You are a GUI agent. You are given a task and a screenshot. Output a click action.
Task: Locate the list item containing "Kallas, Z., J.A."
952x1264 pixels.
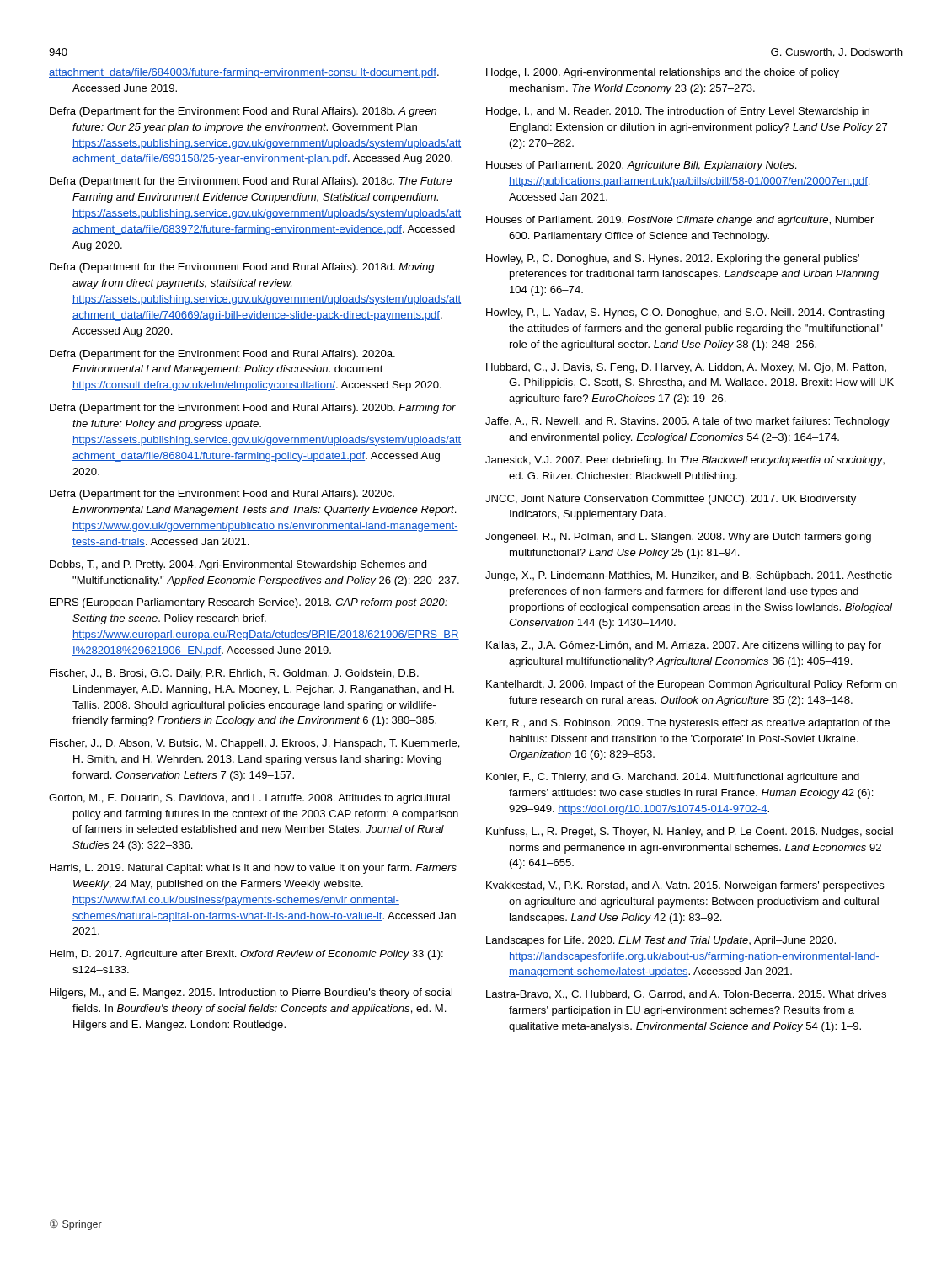(683, 653)
